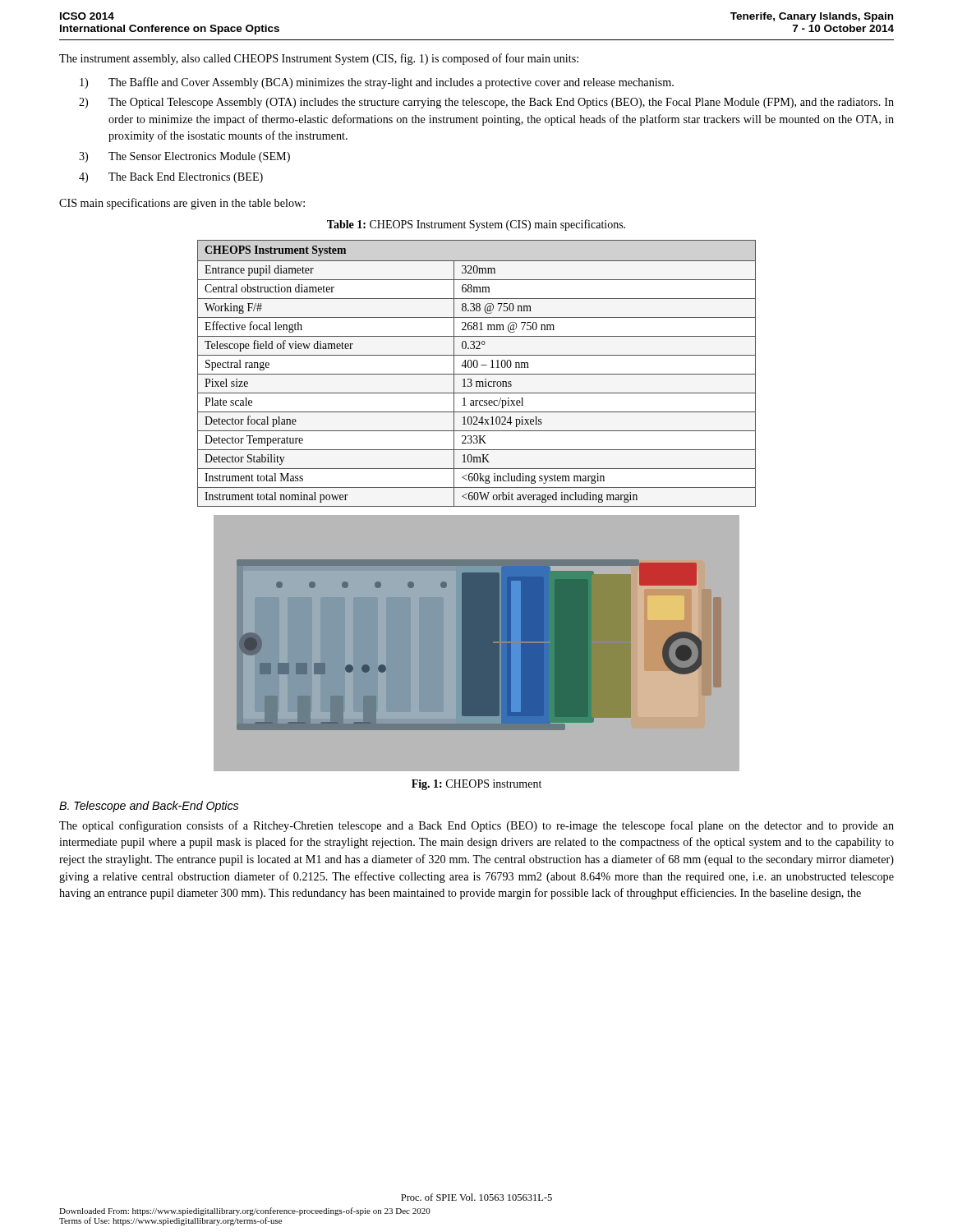This screenshot has height=1232, width=953.
Task: Select the passage starting "The optical configuration consists of a Ritchey-Chretien telescope"
Action: click(x=476, y=859)
